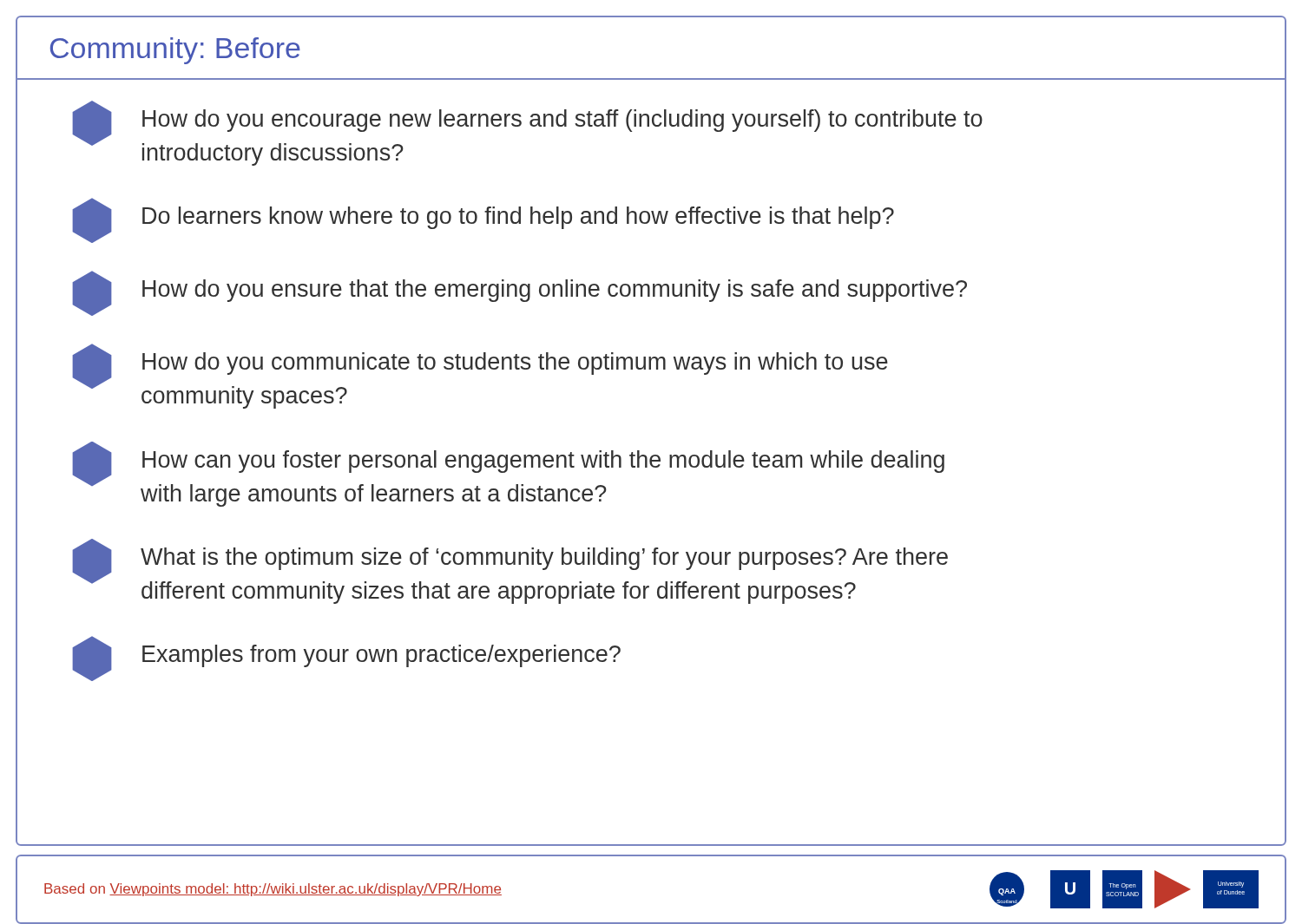Locate the text starting "How do you encourage new learners"
1302x924 pixels.
coord(526,134)
